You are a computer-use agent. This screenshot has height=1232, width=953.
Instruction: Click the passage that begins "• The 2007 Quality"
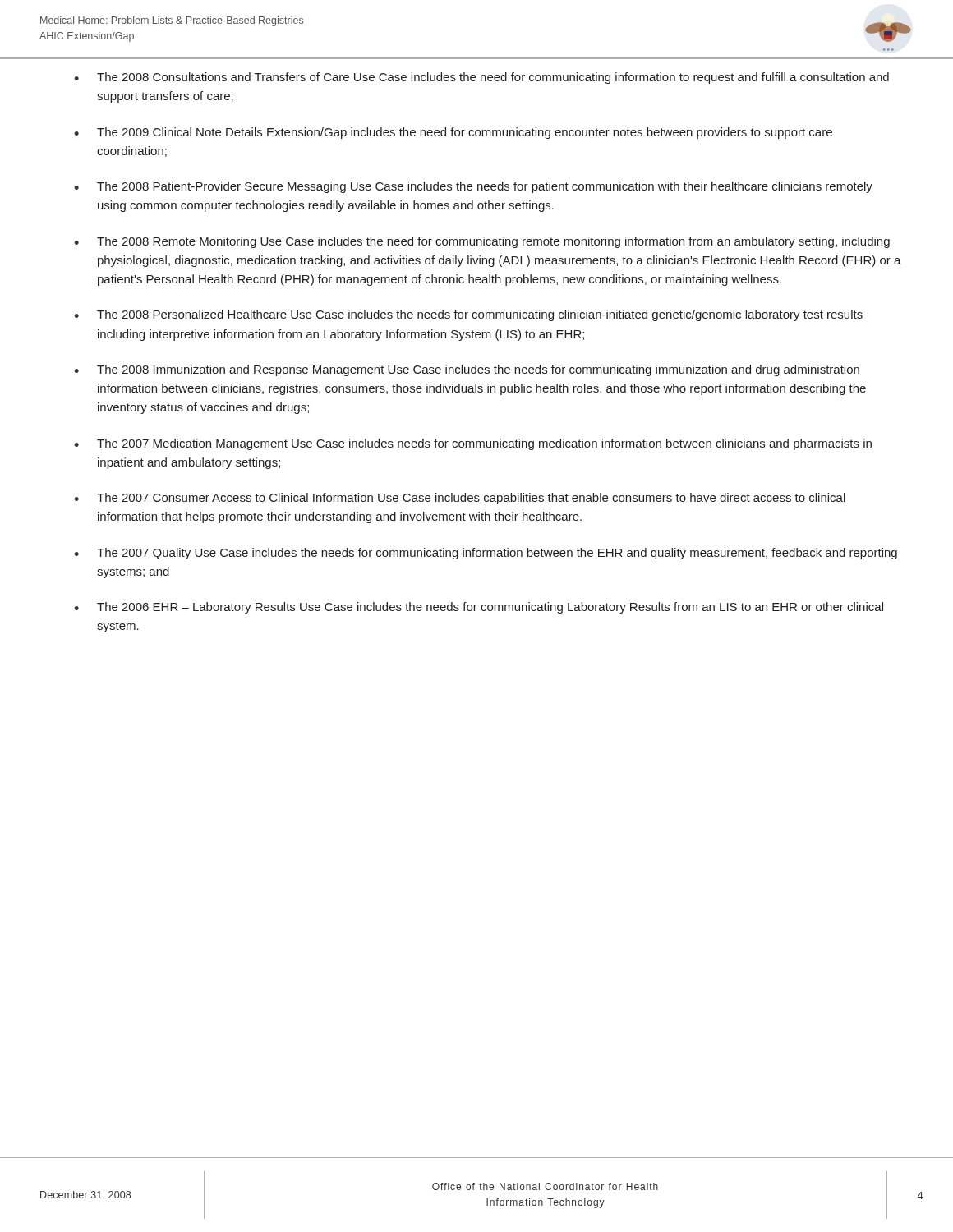pyautogui.click(x=489, y=562)
